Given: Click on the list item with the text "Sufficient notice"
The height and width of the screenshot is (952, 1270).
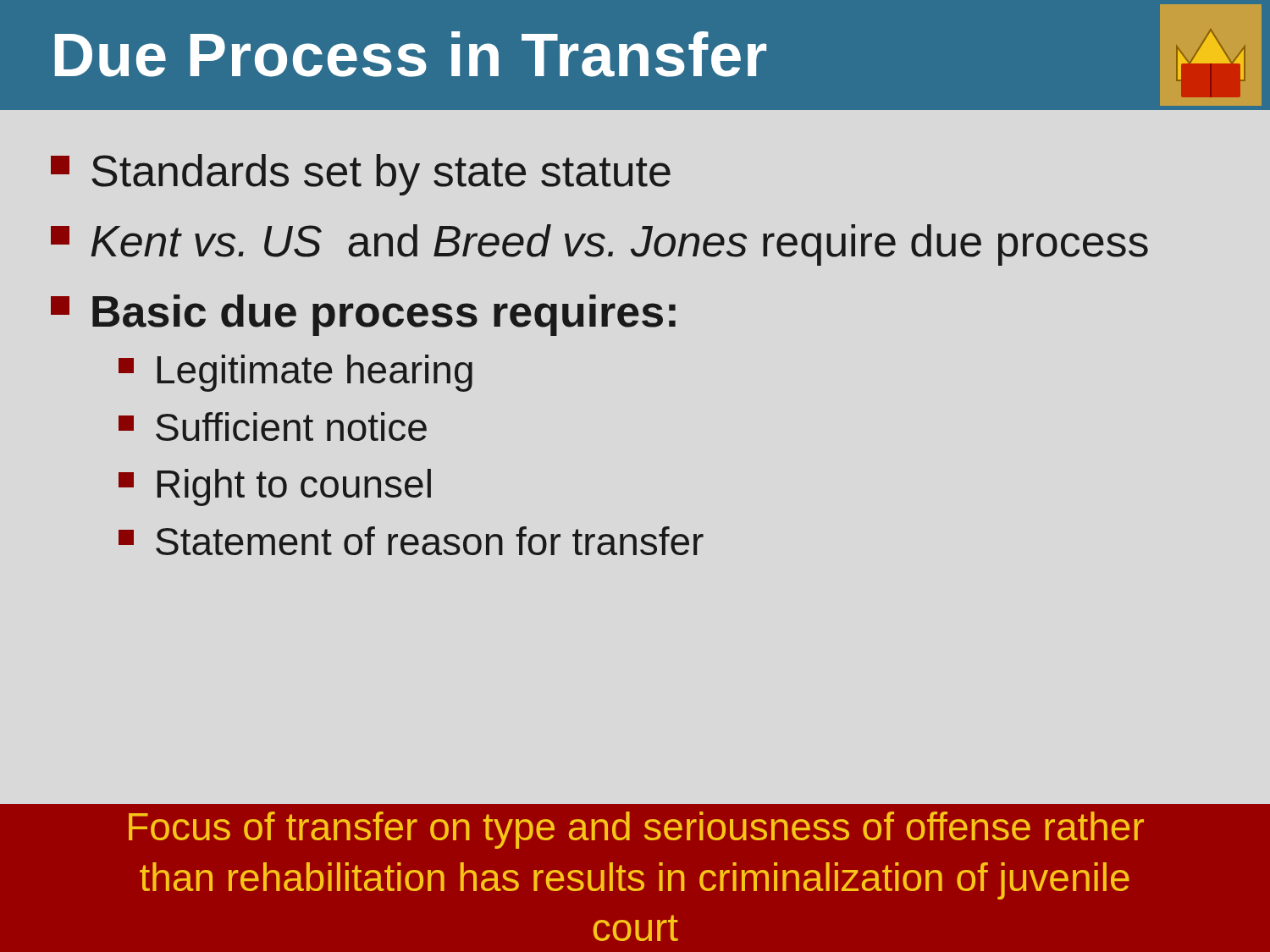Looking at the screenshot, I should click(411, 428).
